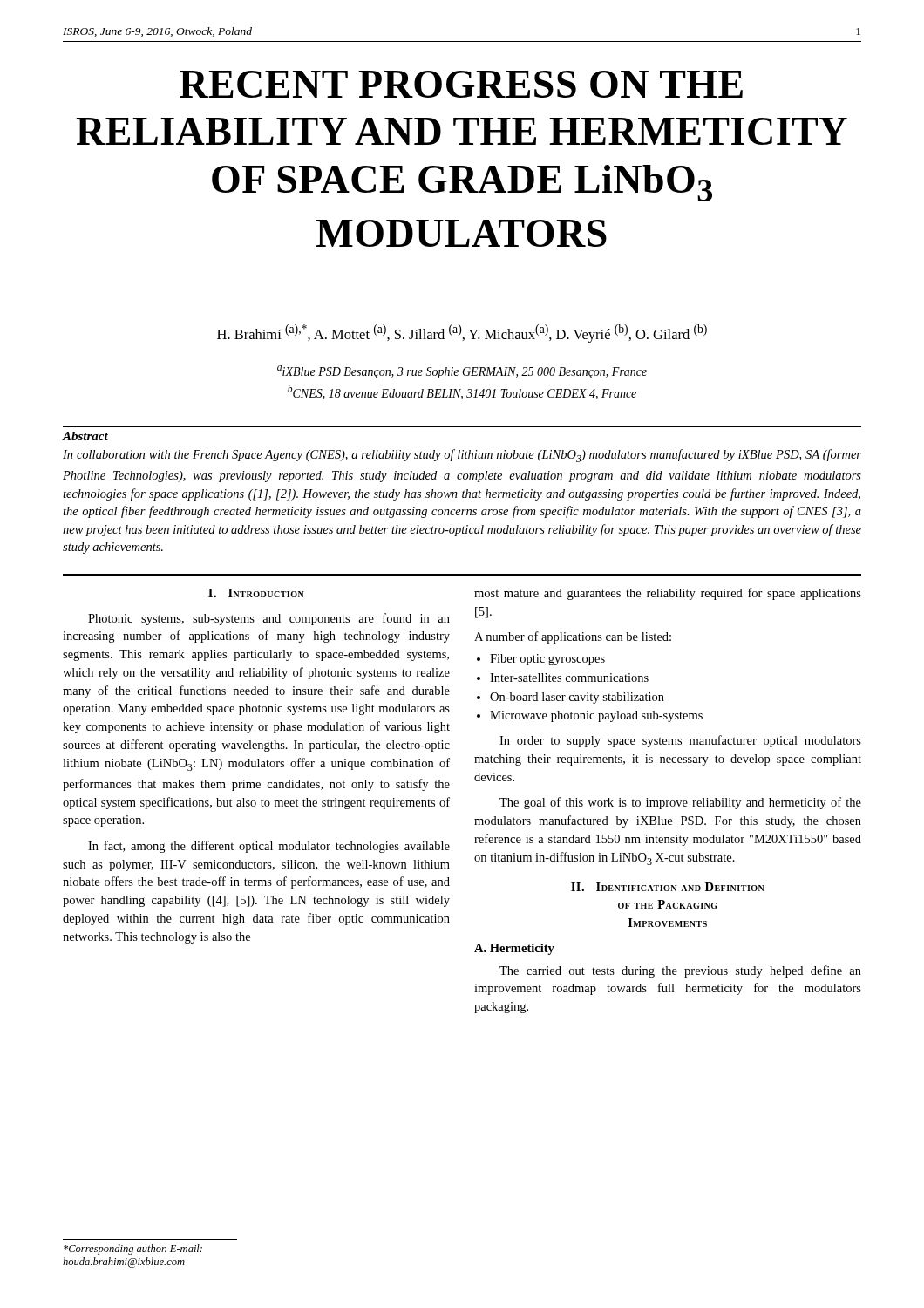Click on the element starting "bCNES, 18 avenue Edouard BELIN,"
Screen dimensions: 1308x924
(x=462, y=392)
